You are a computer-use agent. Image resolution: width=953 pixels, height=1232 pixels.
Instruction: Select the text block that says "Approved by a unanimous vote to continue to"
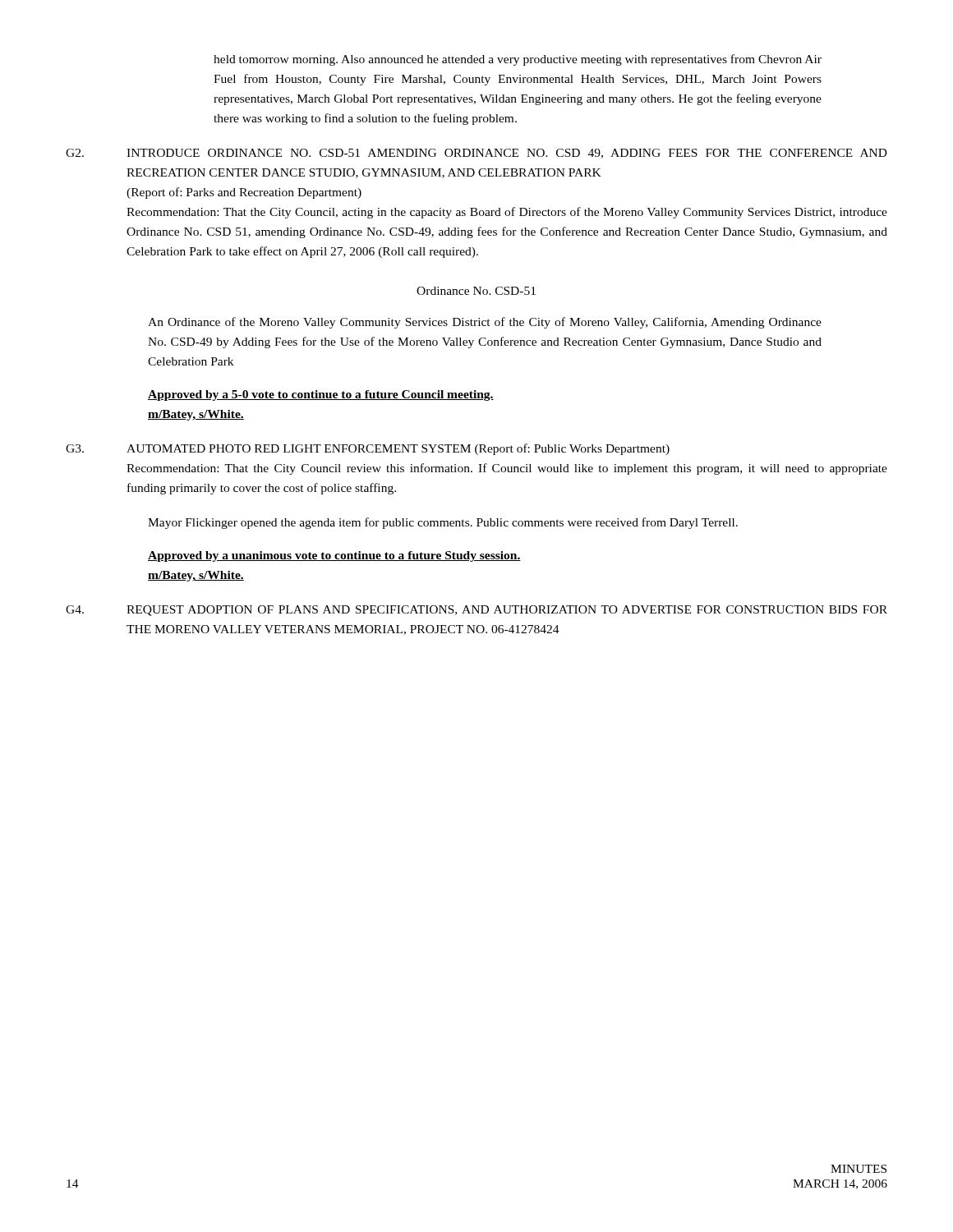[485, 565]
